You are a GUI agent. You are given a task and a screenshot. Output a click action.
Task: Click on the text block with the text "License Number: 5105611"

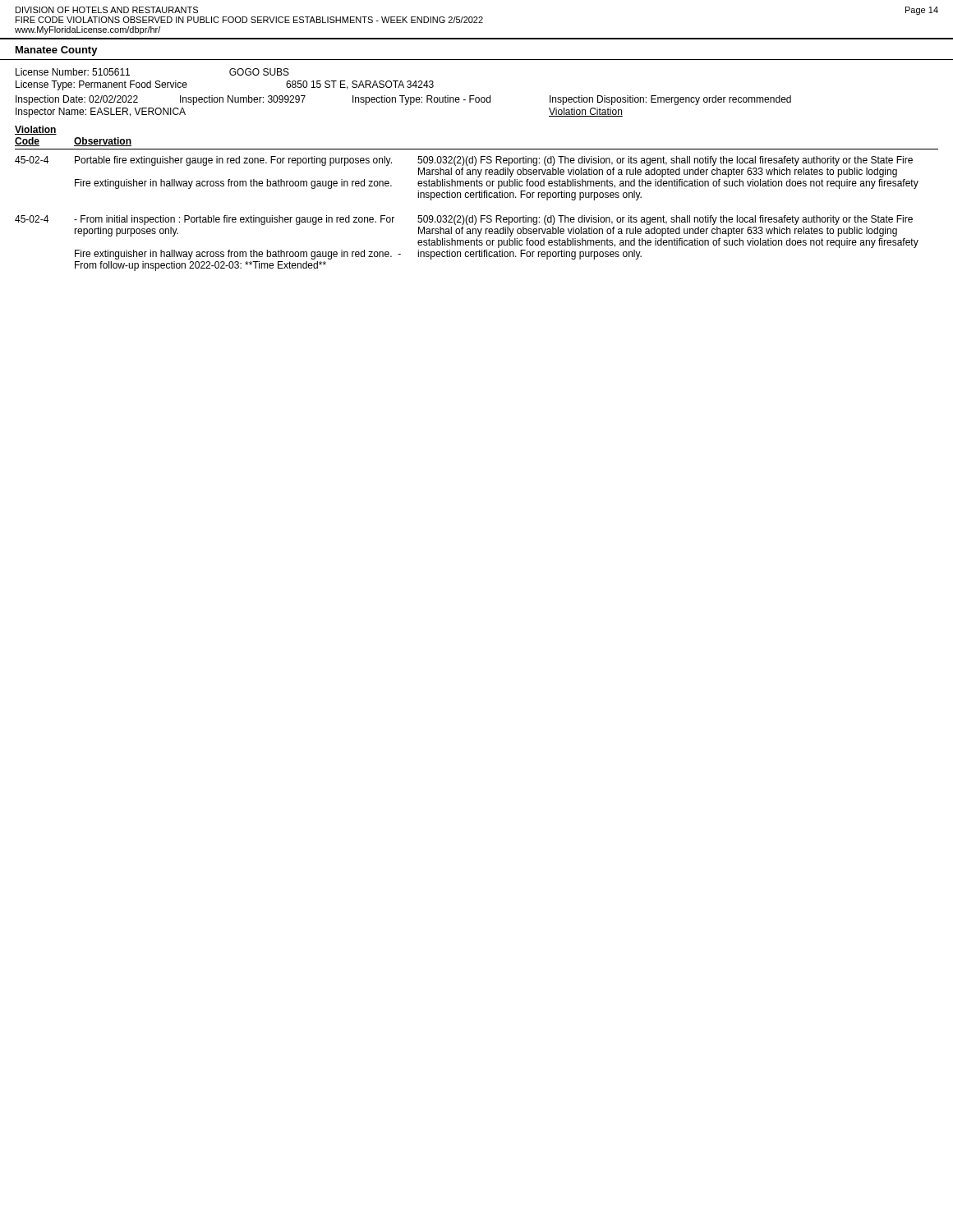71,72
